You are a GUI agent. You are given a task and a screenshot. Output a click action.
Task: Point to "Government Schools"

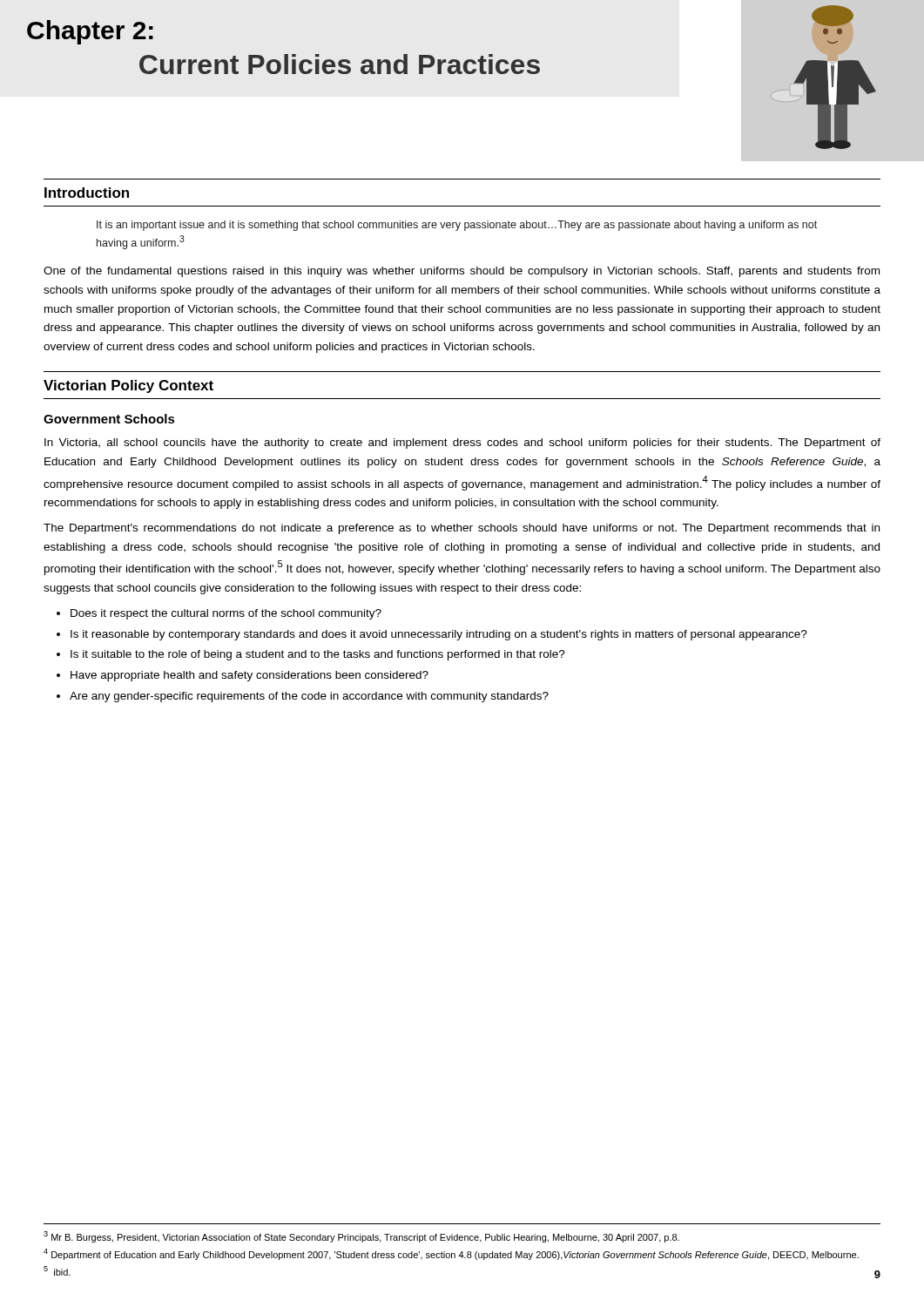click(x=109, y=419)
